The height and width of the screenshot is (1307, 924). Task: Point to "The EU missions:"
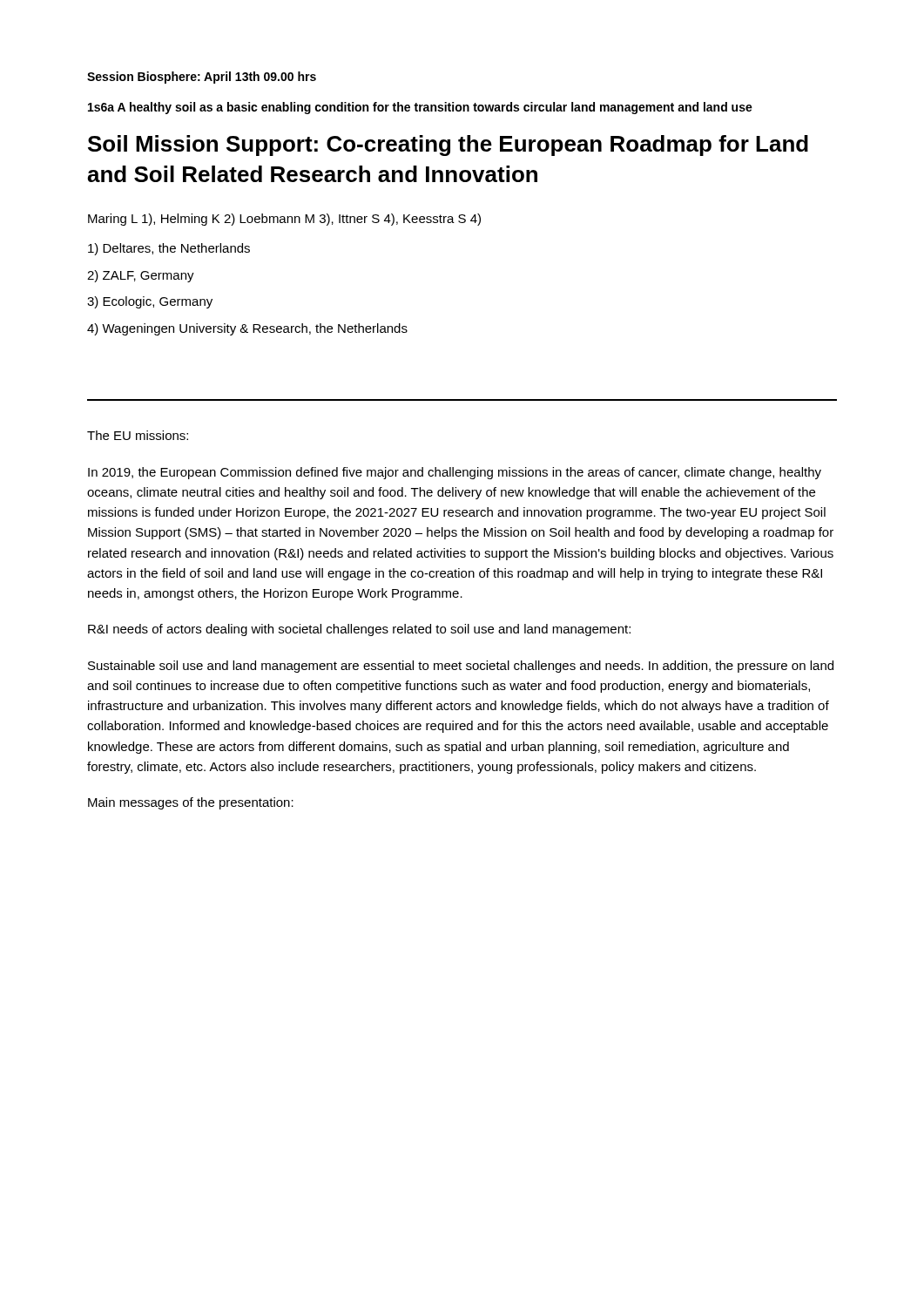(138, 435)
